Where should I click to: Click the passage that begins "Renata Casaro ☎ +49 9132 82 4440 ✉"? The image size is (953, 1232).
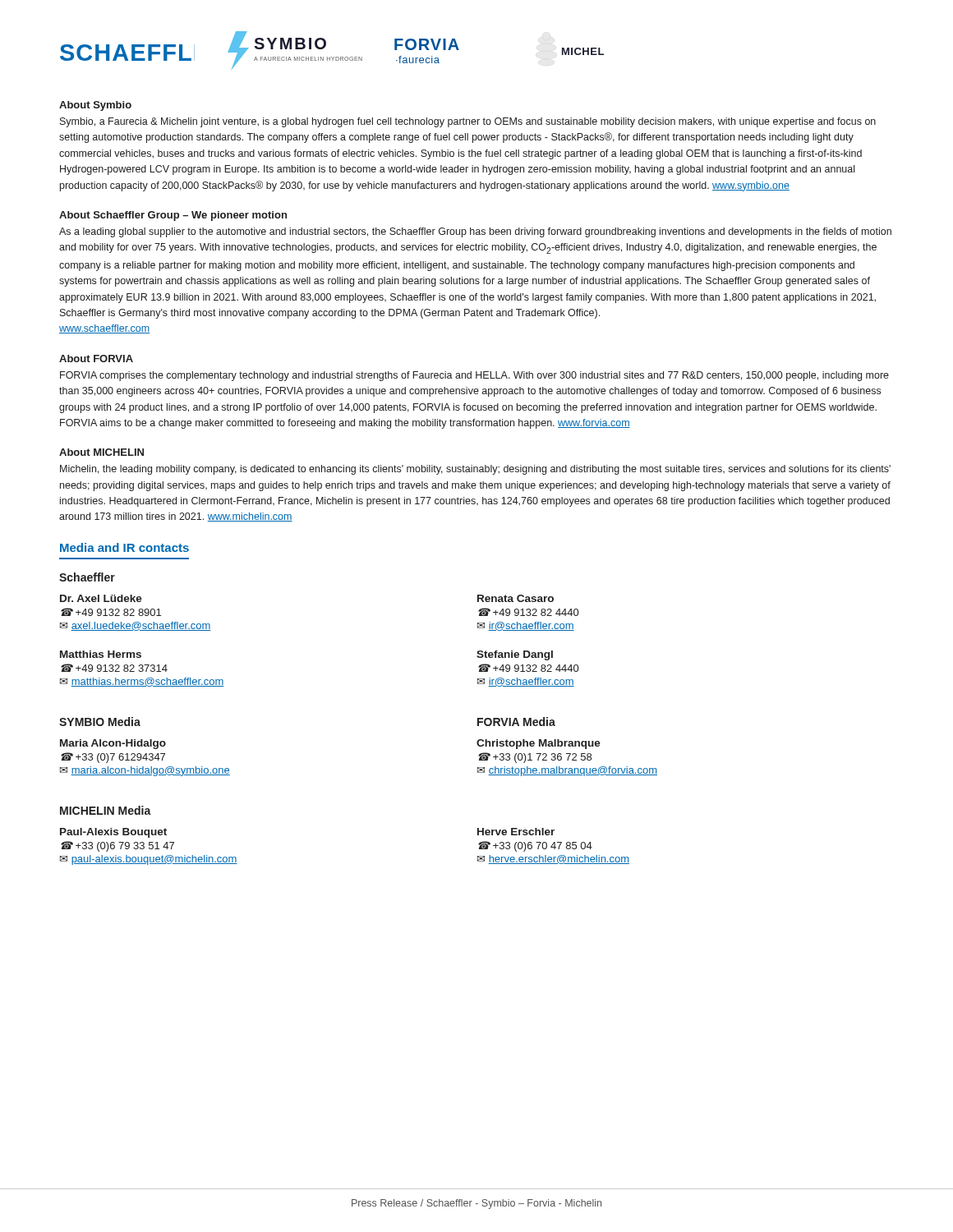coord(516,598)
